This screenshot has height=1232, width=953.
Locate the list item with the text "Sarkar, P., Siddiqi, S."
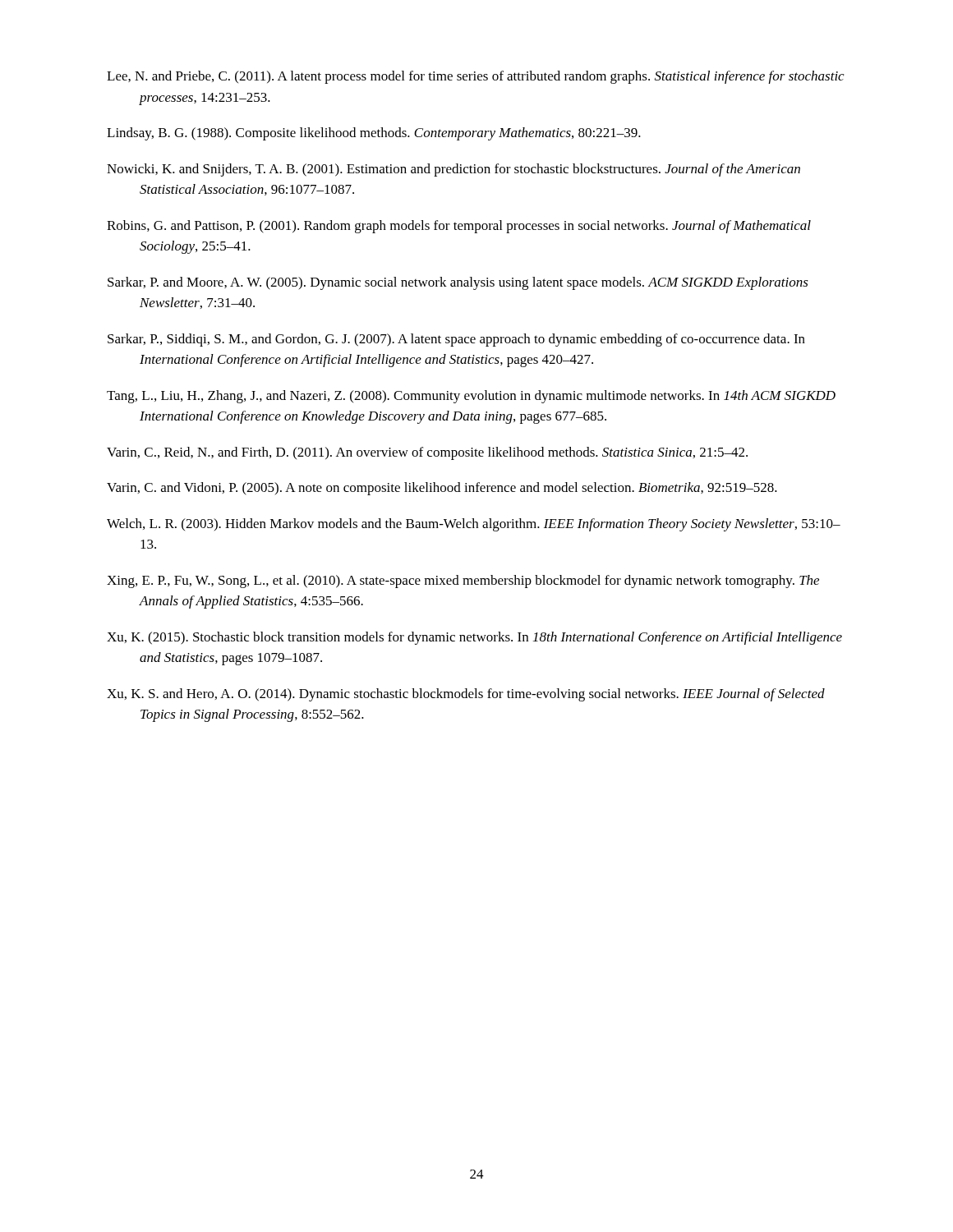[456, 349]
